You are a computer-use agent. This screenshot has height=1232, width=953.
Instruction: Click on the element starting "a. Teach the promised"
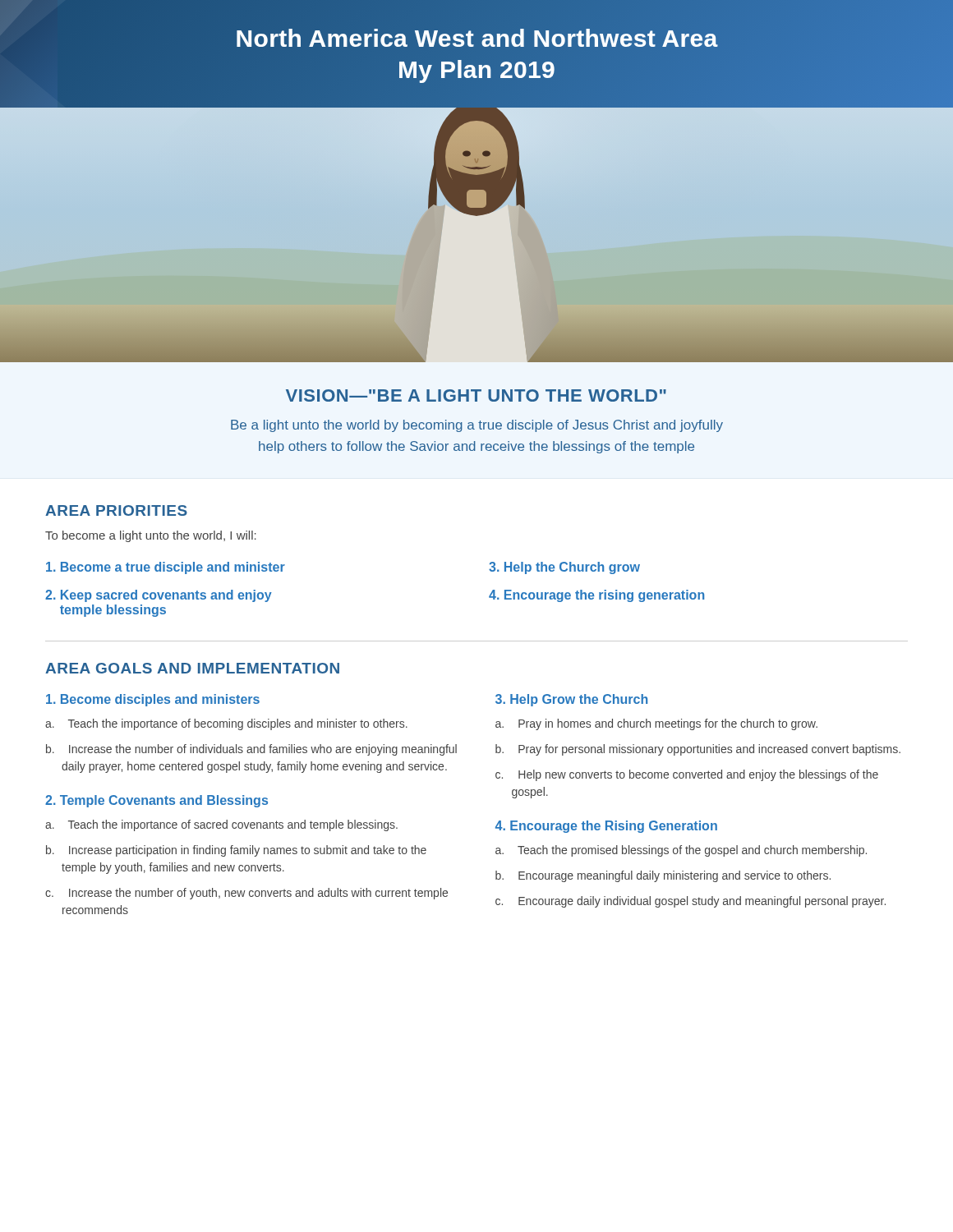point(681,850)
